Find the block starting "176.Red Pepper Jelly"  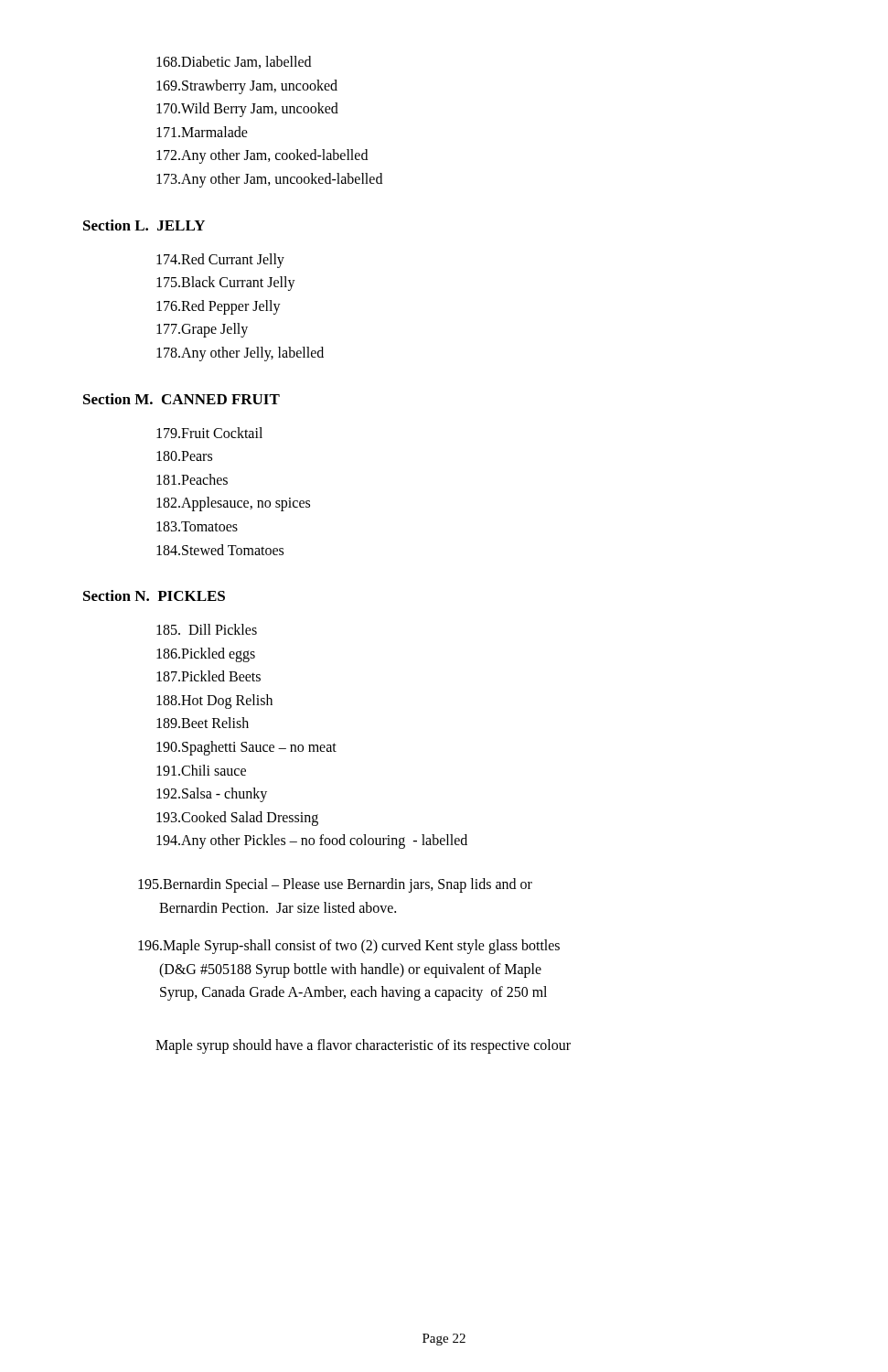pos(219,307)
